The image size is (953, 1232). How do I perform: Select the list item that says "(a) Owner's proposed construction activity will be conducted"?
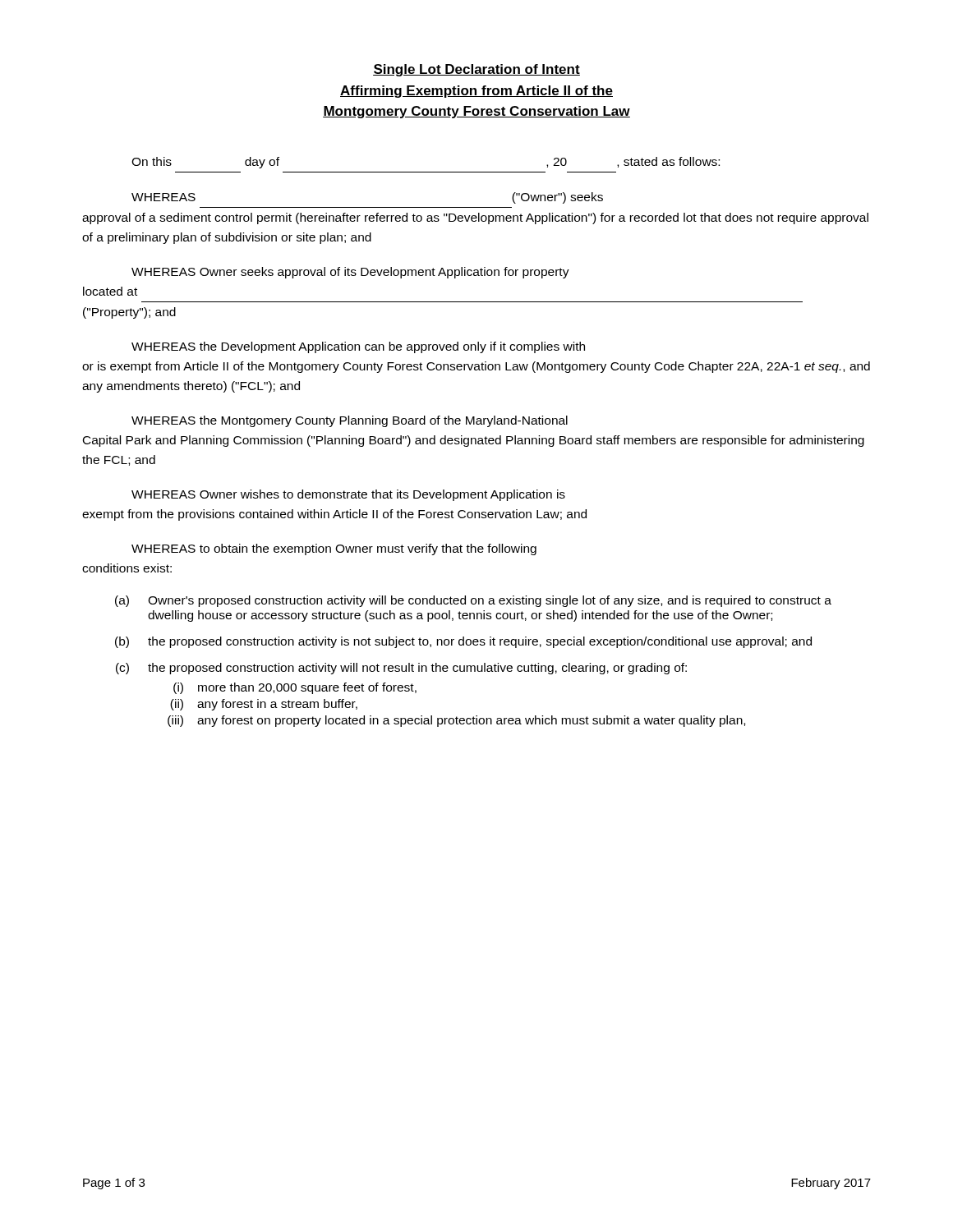476,608
